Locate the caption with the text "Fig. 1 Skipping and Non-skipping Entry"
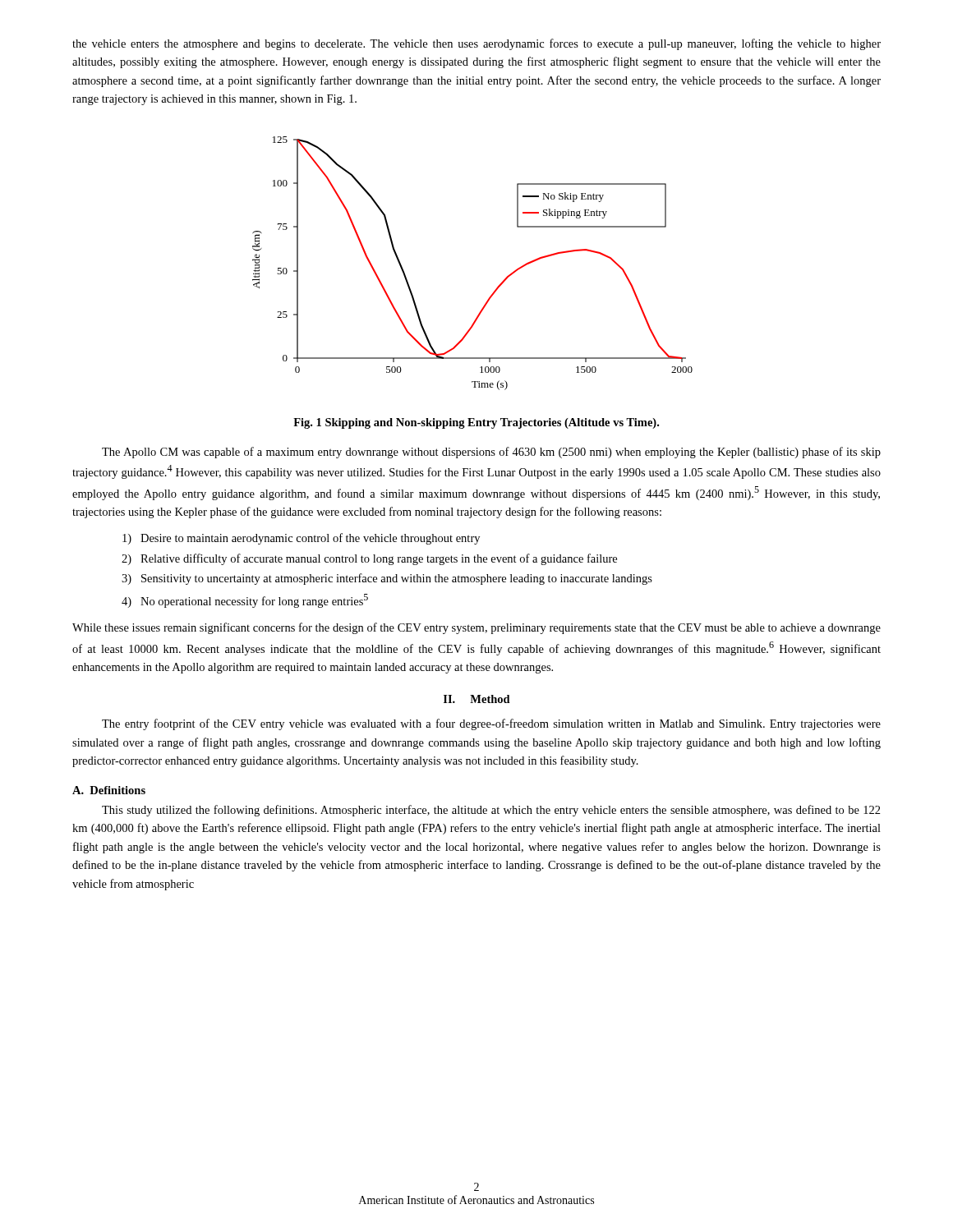 [476, 422]
